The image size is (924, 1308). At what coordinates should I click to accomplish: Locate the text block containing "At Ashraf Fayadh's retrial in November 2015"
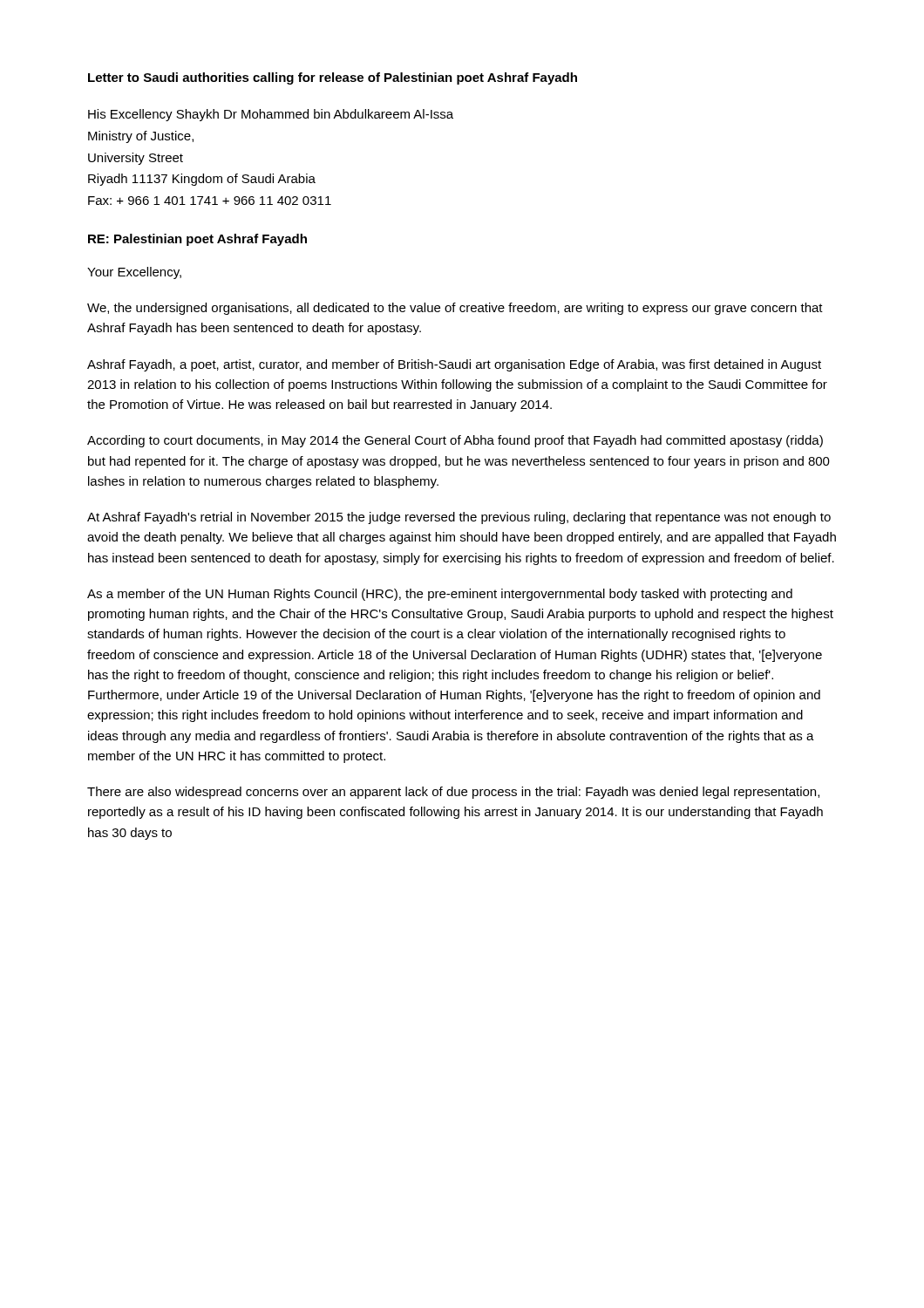click(x=462, y=537)
